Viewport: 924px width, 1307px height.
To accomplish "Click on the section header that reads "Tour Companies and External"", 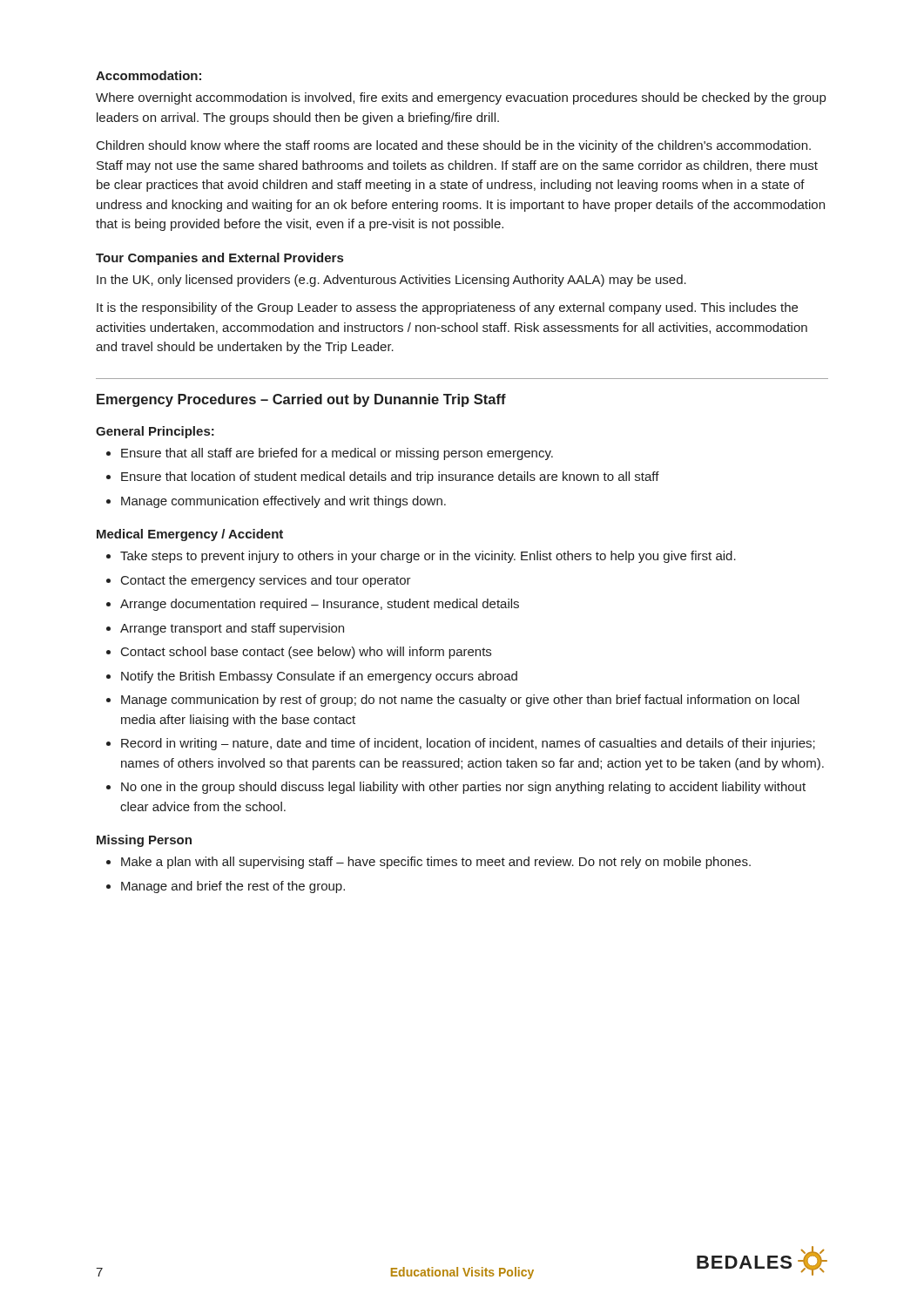I will 220,257.
